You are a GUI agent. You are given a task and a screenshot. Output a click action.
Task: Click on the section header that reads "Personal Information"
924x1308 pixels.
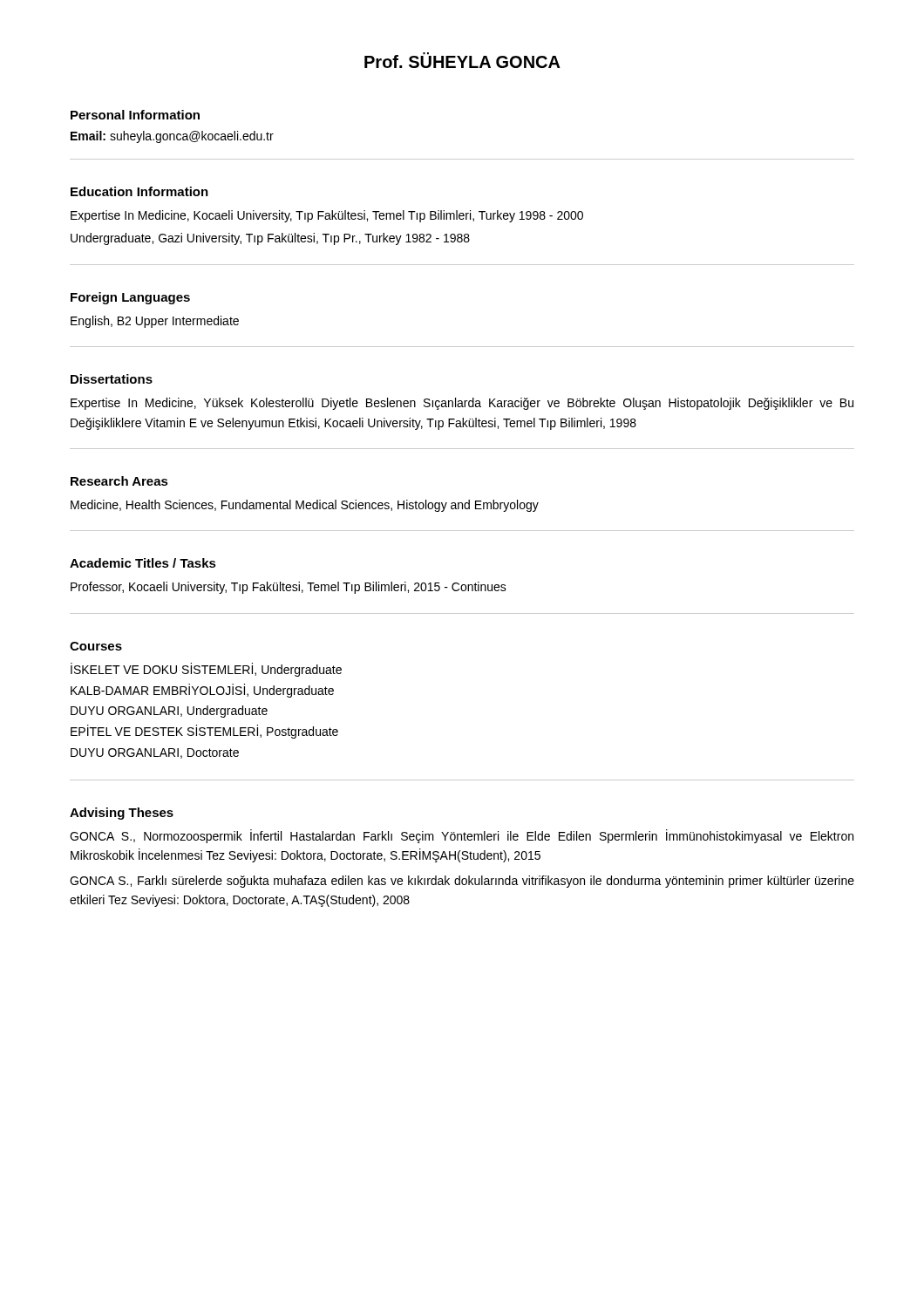pyautogui.click(x=135, y=115)
